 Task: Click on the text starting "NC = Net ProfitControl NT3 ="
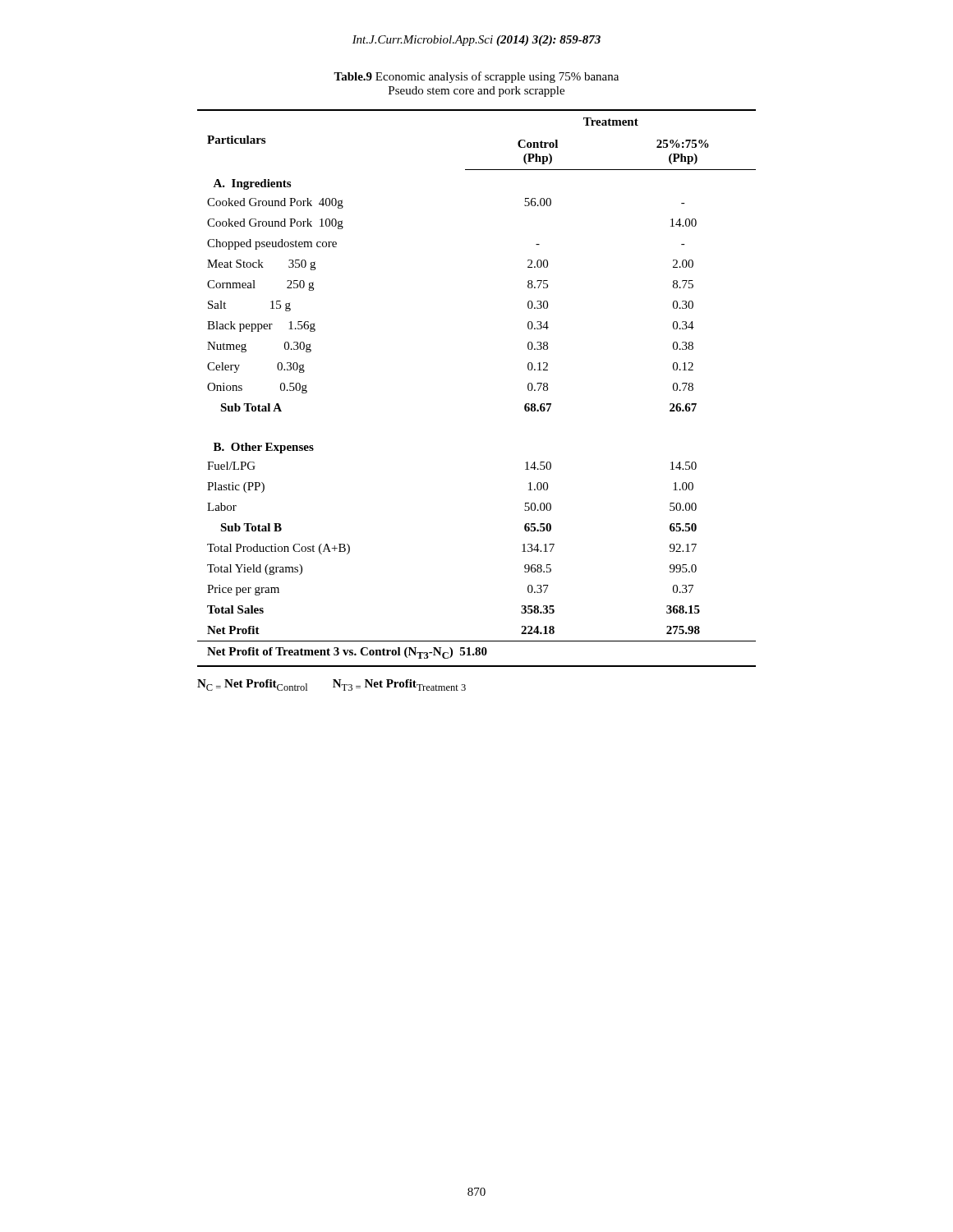coord(332,685)
